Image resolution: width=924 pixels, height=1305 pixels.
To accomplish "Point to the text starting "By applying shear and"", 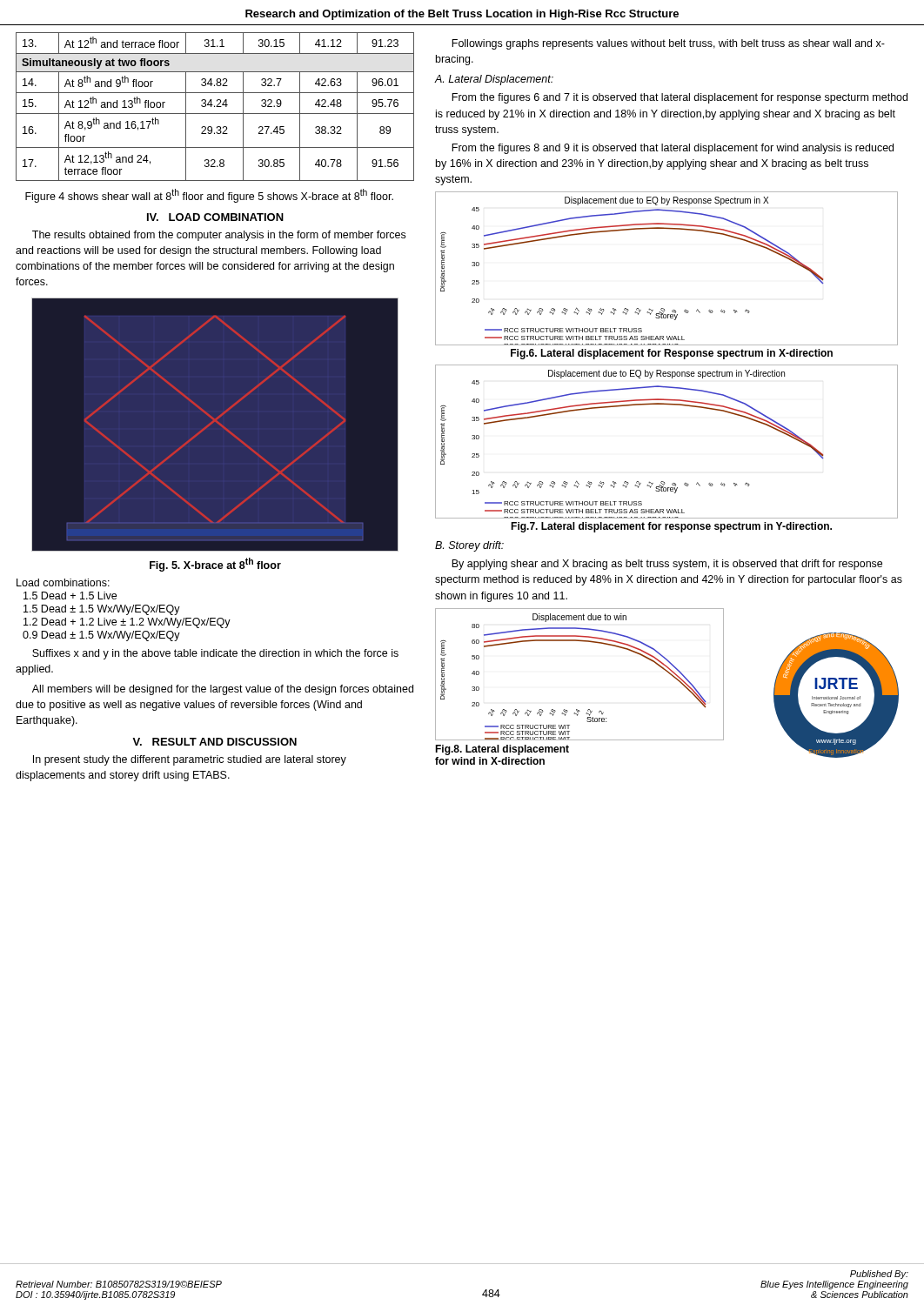I will [669, 580].
